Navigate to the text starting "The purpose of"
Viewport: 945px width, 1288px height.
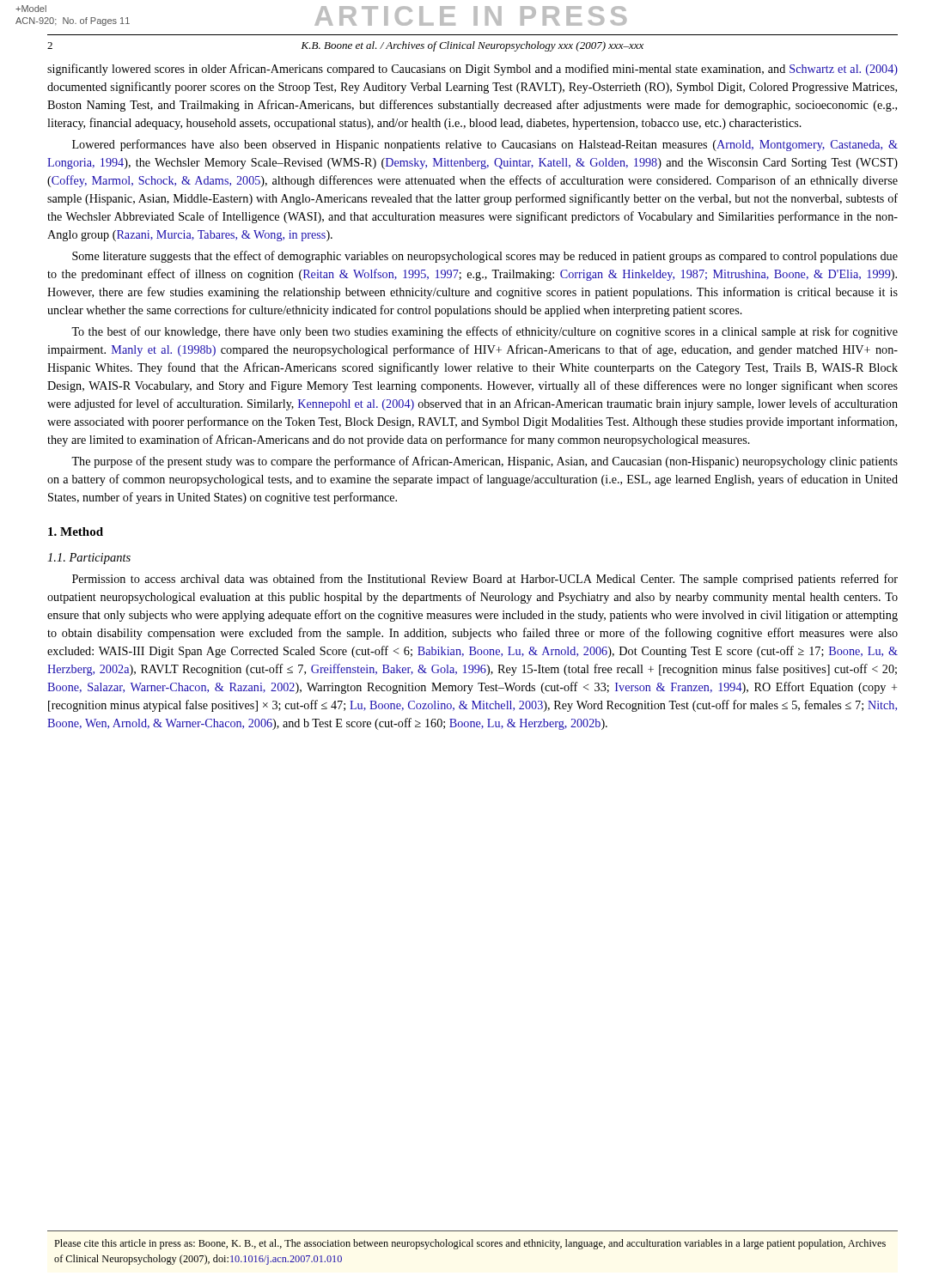[x=472, y=480]
